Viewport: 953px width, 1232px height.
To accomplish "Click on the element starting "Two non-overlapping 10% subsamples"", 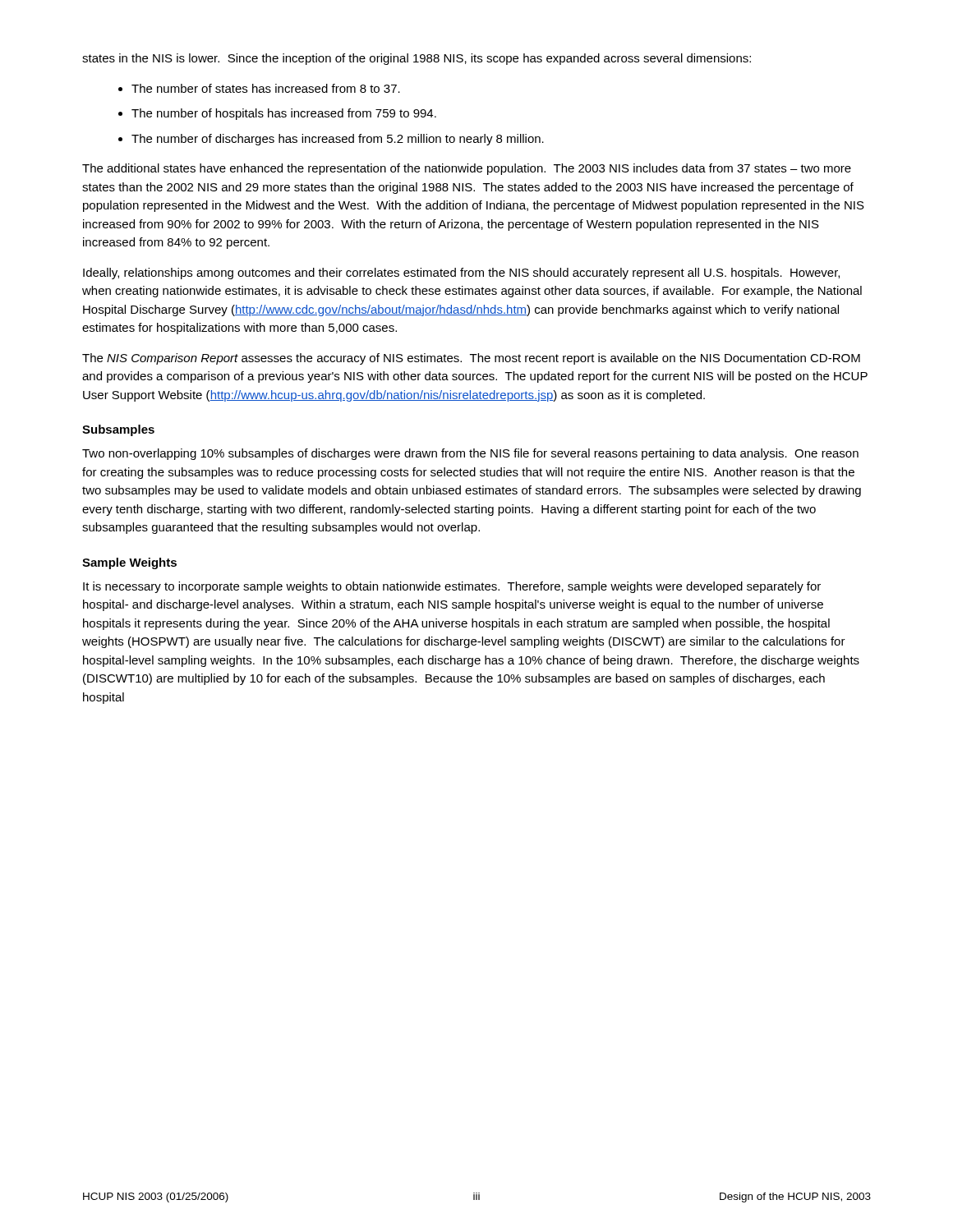I will coord(472,490).
